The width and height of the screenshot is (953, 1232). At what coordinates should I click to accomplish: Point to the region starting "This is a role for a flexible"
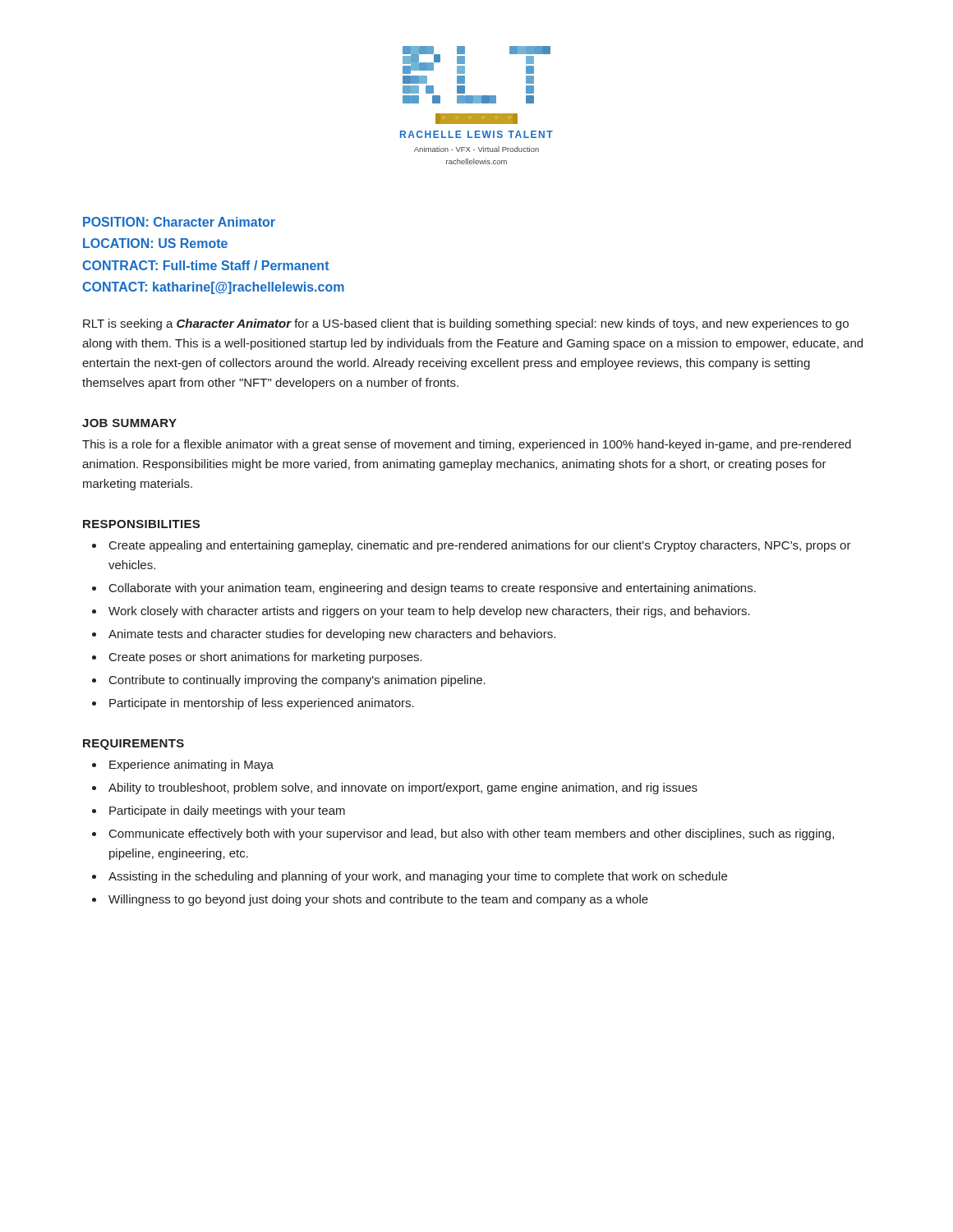coord(467,463)
